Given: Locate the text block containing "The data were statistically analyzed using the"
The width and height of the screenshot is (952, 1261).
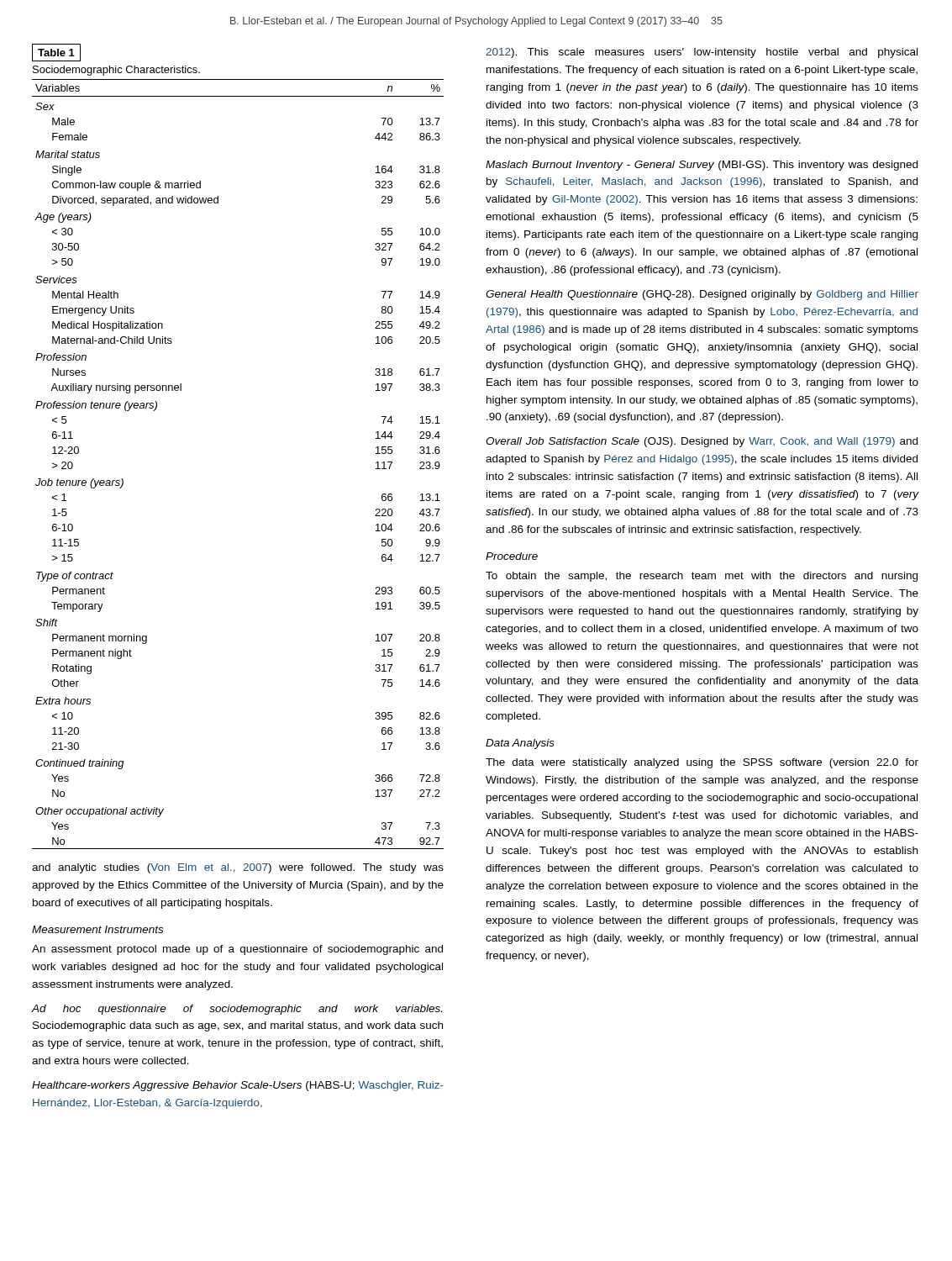Looking at the screenshot, I should 702,860.
